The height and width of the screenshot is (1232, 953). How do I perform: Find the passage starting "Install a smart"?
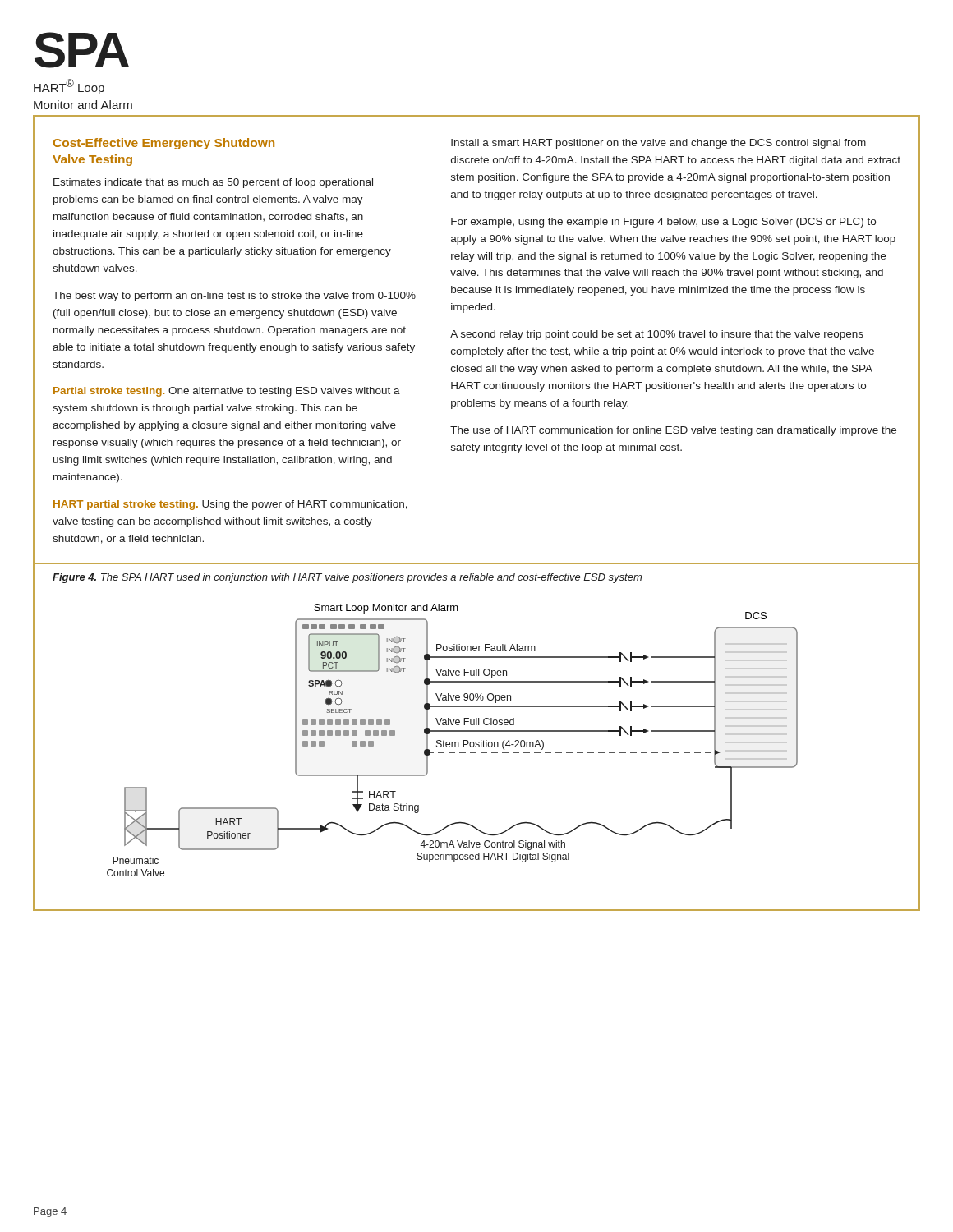point(675,168)
